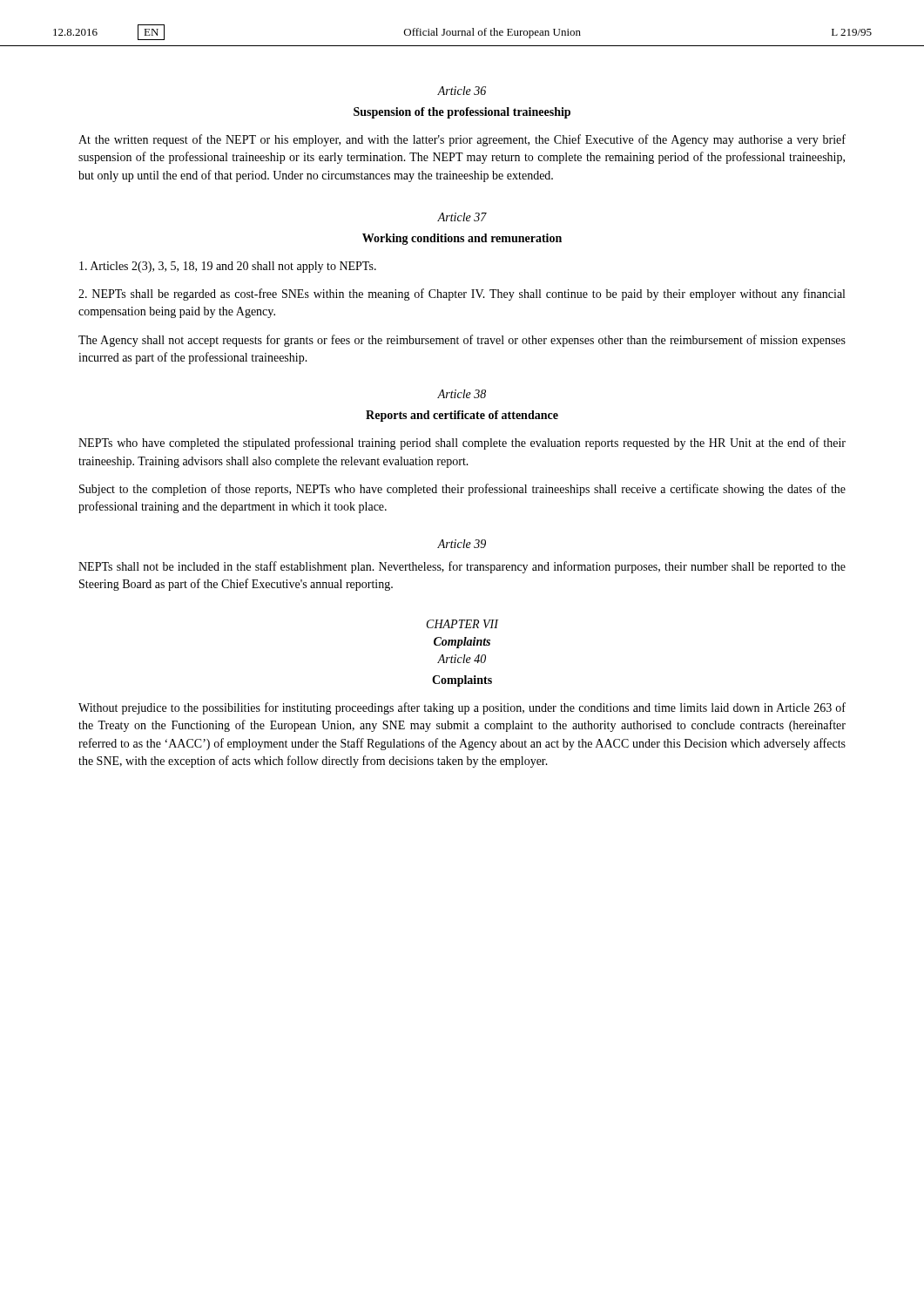Navigate to the text starting "At the written request"
The width and height of the screenshot is (924, 1307).
click(x=462, y=158)
